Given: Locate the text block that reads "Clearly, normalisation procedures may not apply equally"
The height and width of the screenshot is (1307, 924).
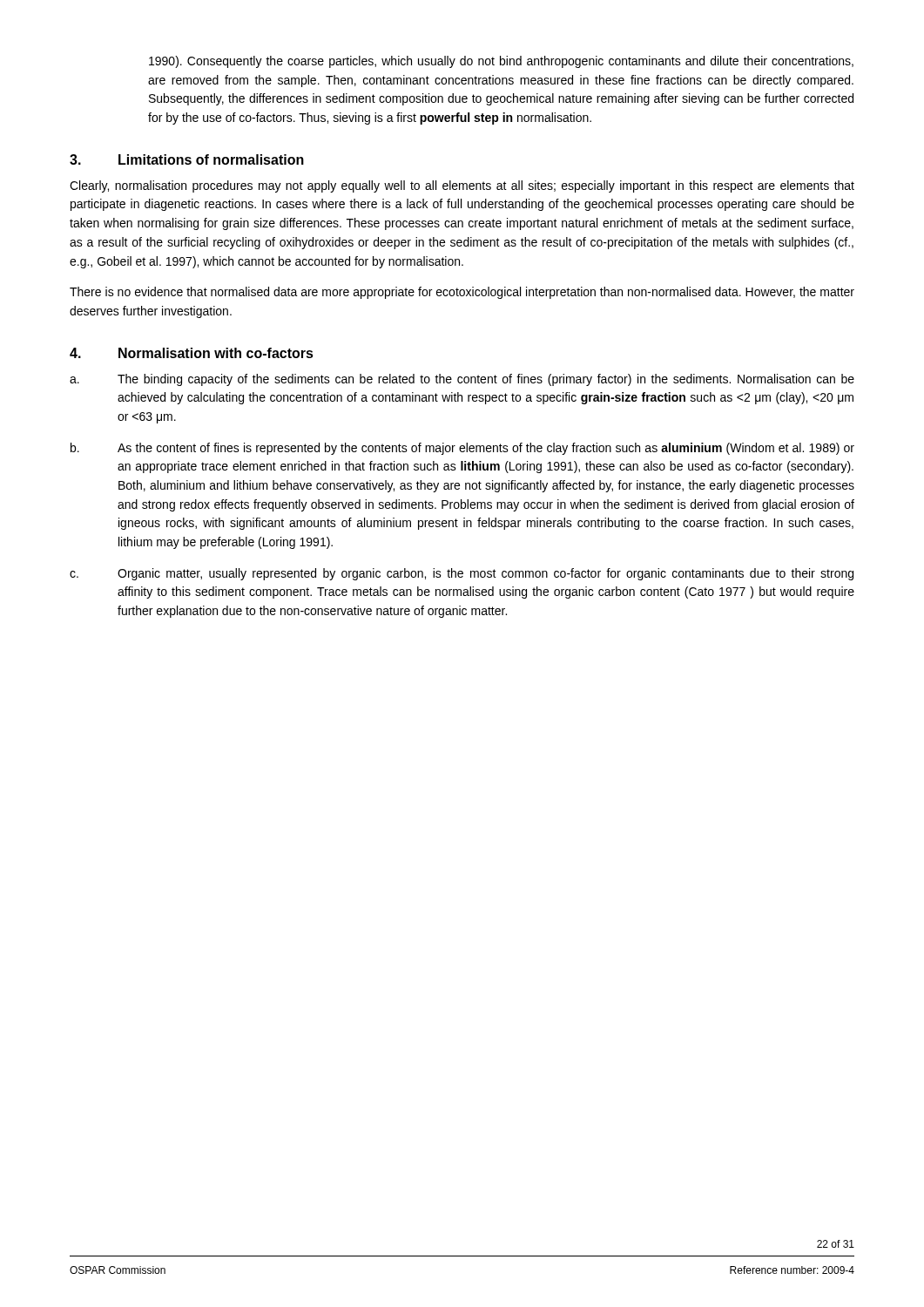Looking at the screenshot, I should pyautogui.click(x=462, y=223).
